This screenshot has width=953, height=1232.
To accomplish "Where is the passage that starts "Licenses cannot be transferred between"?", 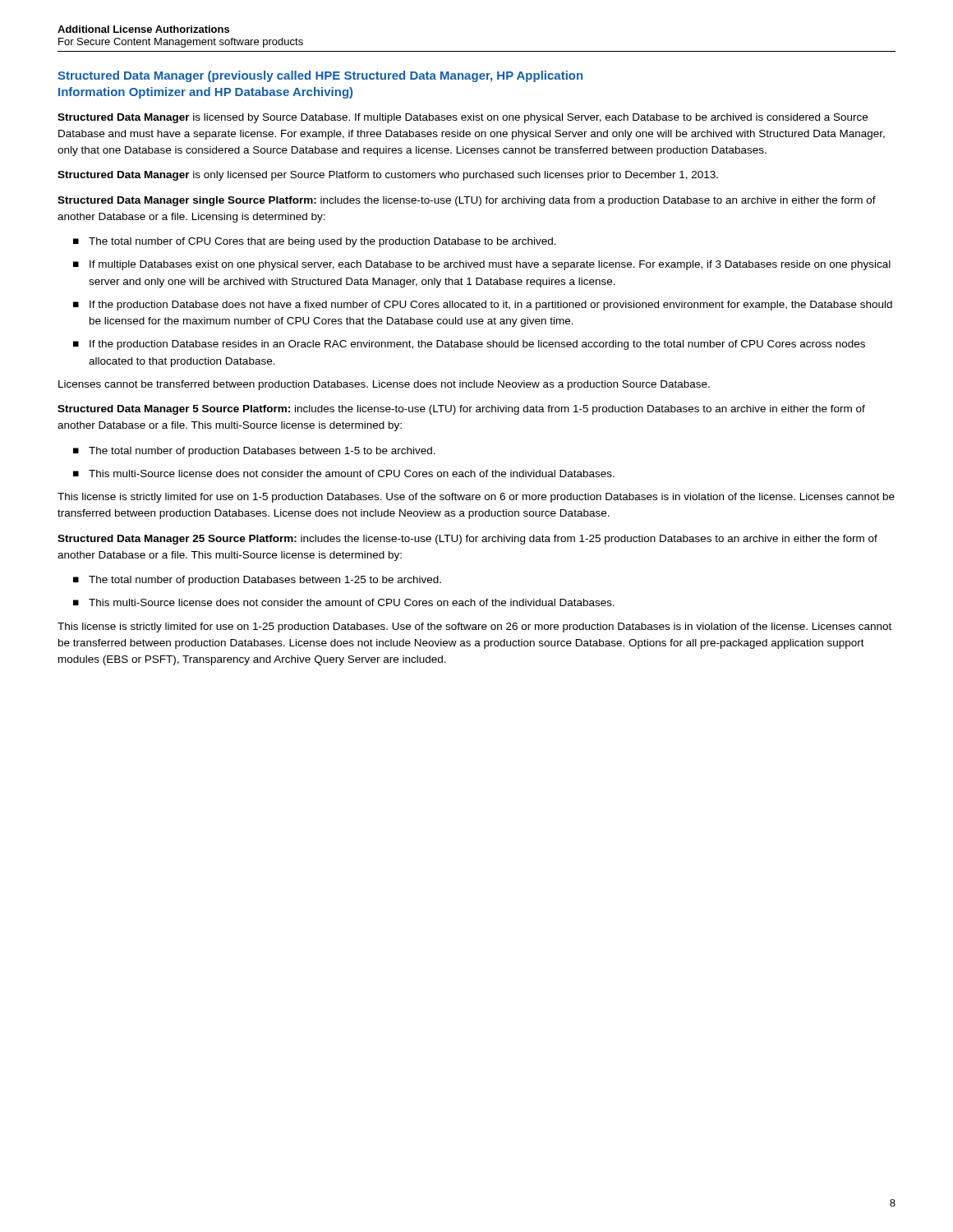I will [x=384, y=384].
